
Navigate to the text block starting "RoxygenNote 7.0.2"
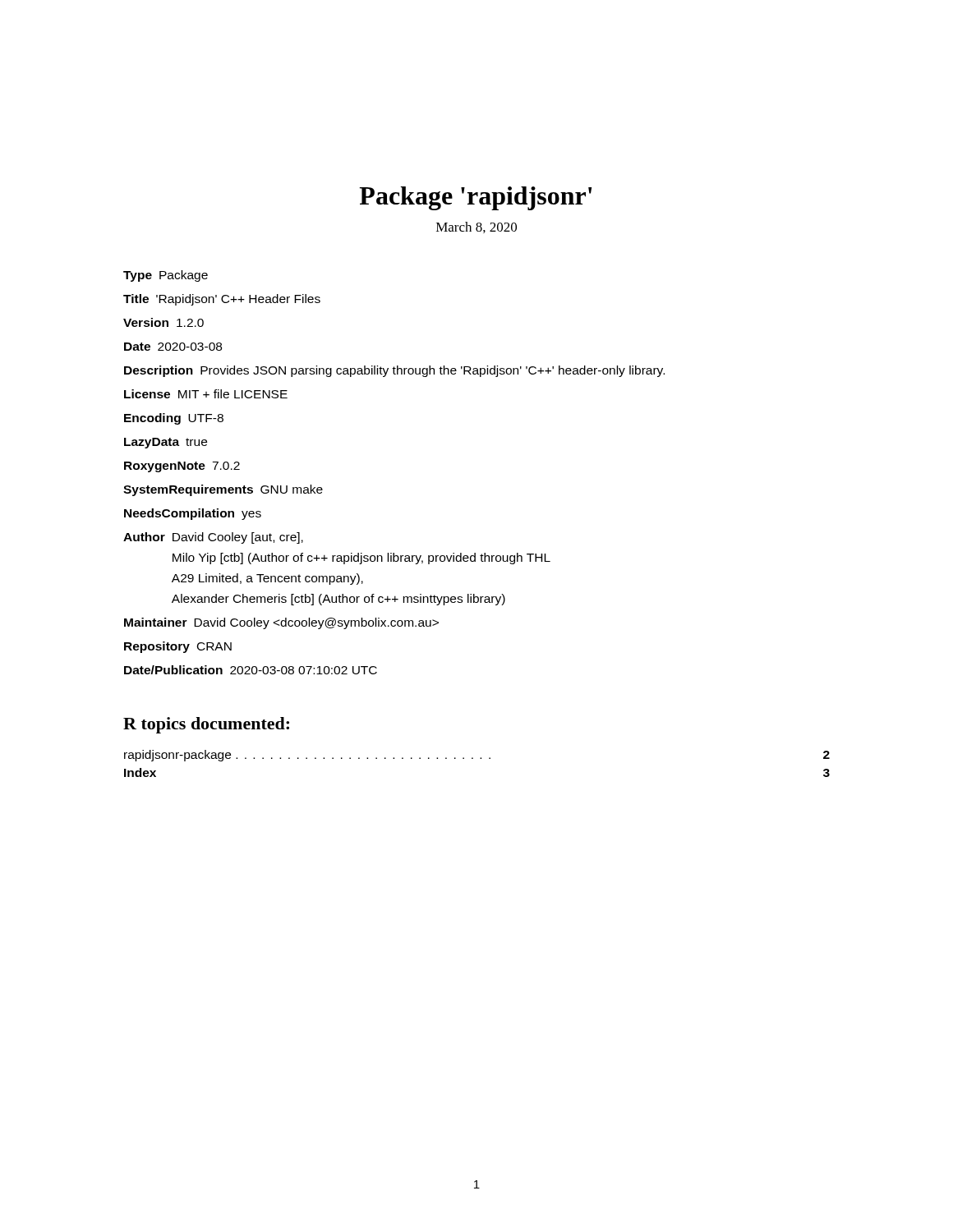[x=182, y=466]
